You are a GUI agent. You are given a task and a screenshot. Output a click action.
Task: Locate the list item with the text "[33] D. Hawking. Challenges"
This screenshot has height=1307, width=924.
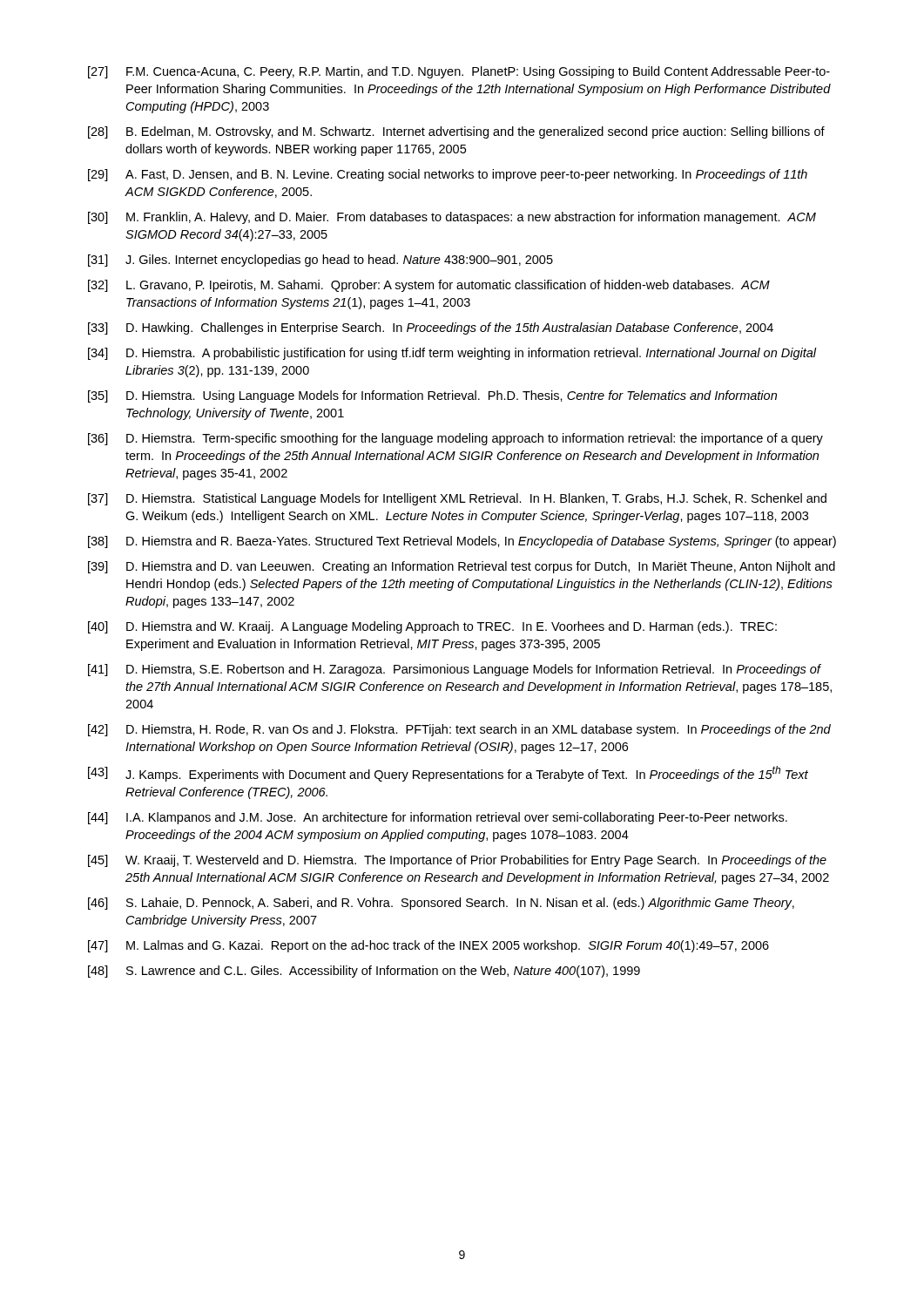coord(462,328)
